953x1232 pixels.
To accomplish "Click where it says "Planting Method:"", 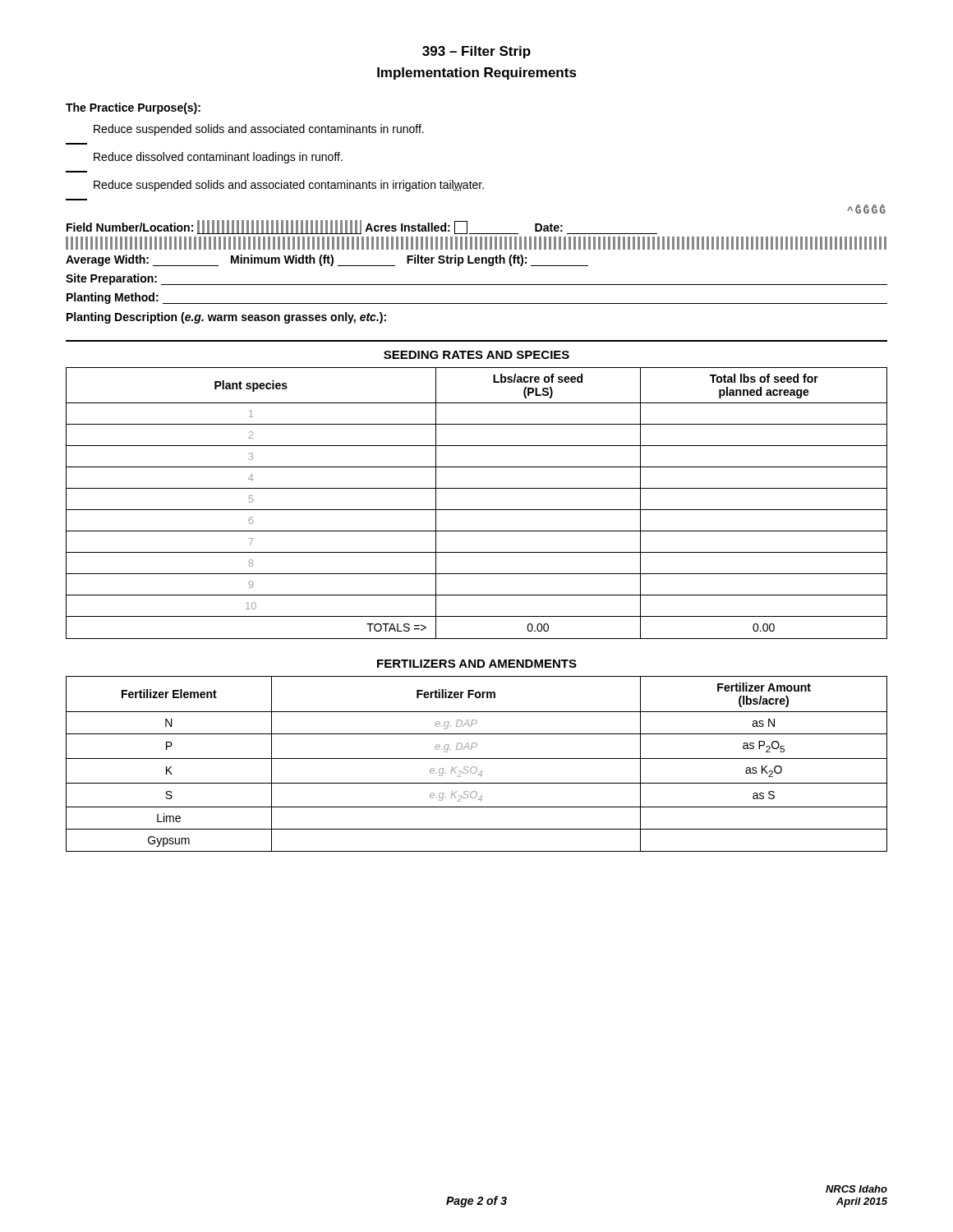I will (x=476, y=297).
